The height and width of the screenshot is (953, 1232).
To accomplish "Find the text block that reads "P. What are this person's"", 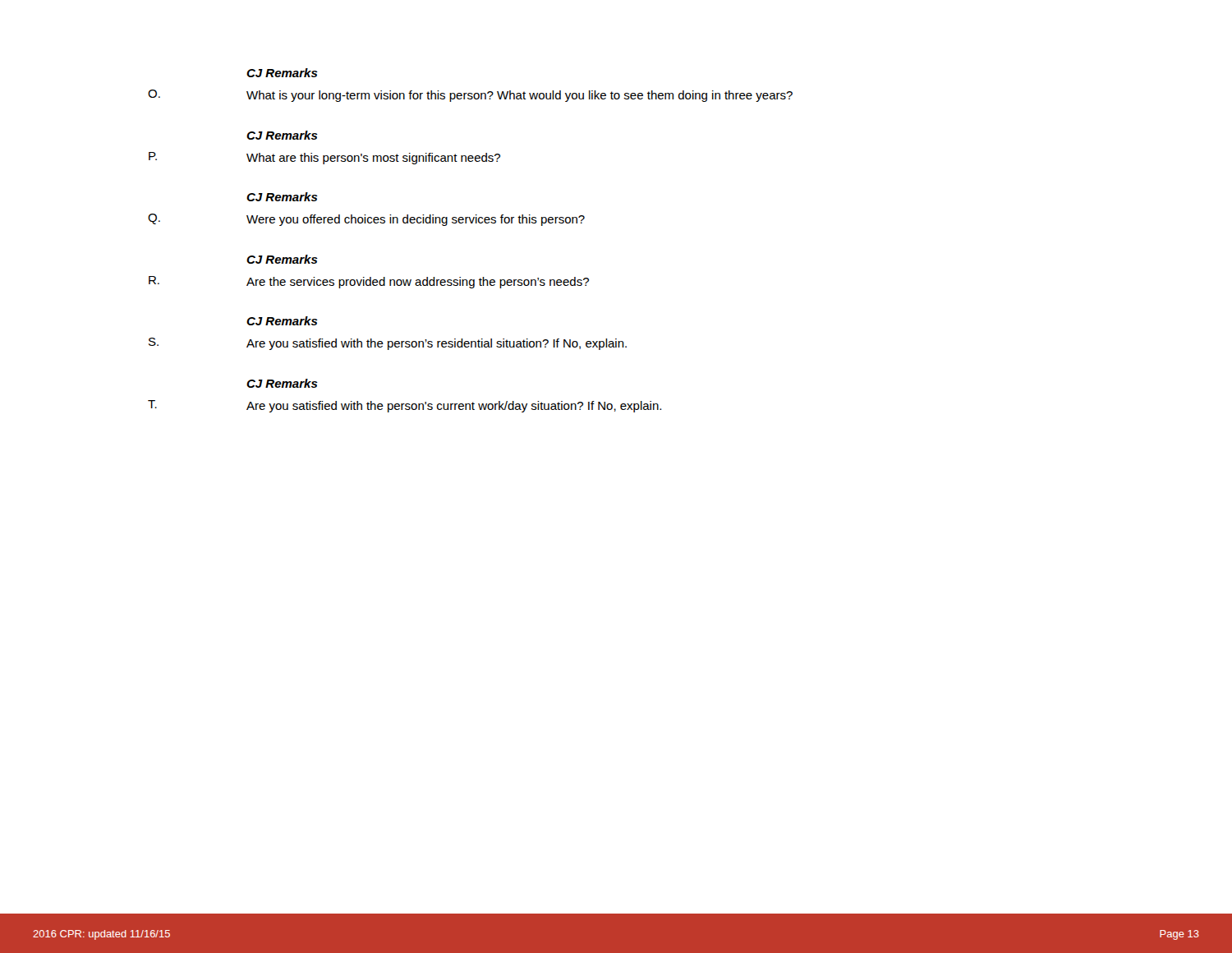I will 324,158.
